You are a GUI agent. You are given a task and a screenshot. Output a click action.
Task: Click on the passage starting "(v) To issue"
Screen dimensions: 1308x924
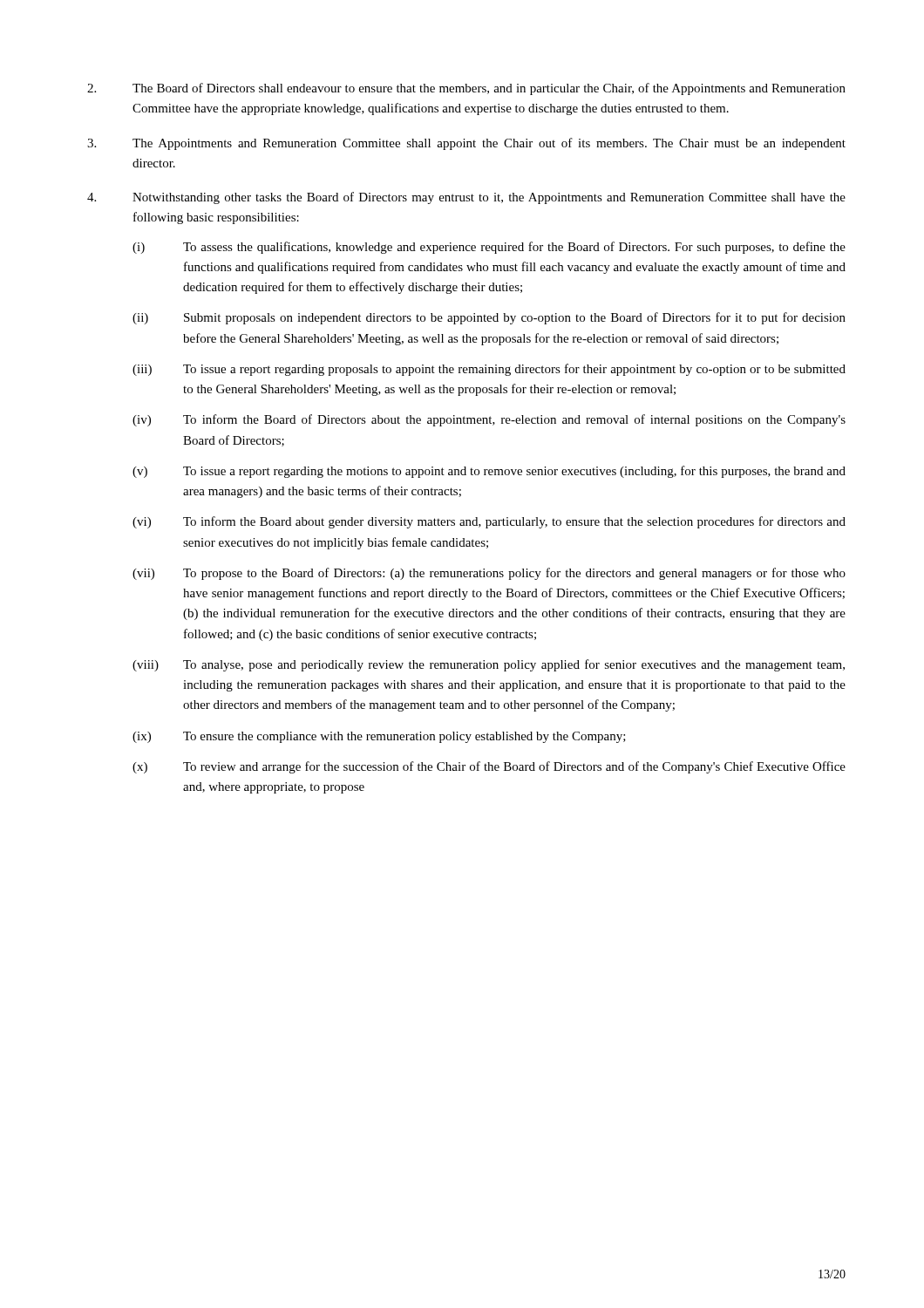489,481
